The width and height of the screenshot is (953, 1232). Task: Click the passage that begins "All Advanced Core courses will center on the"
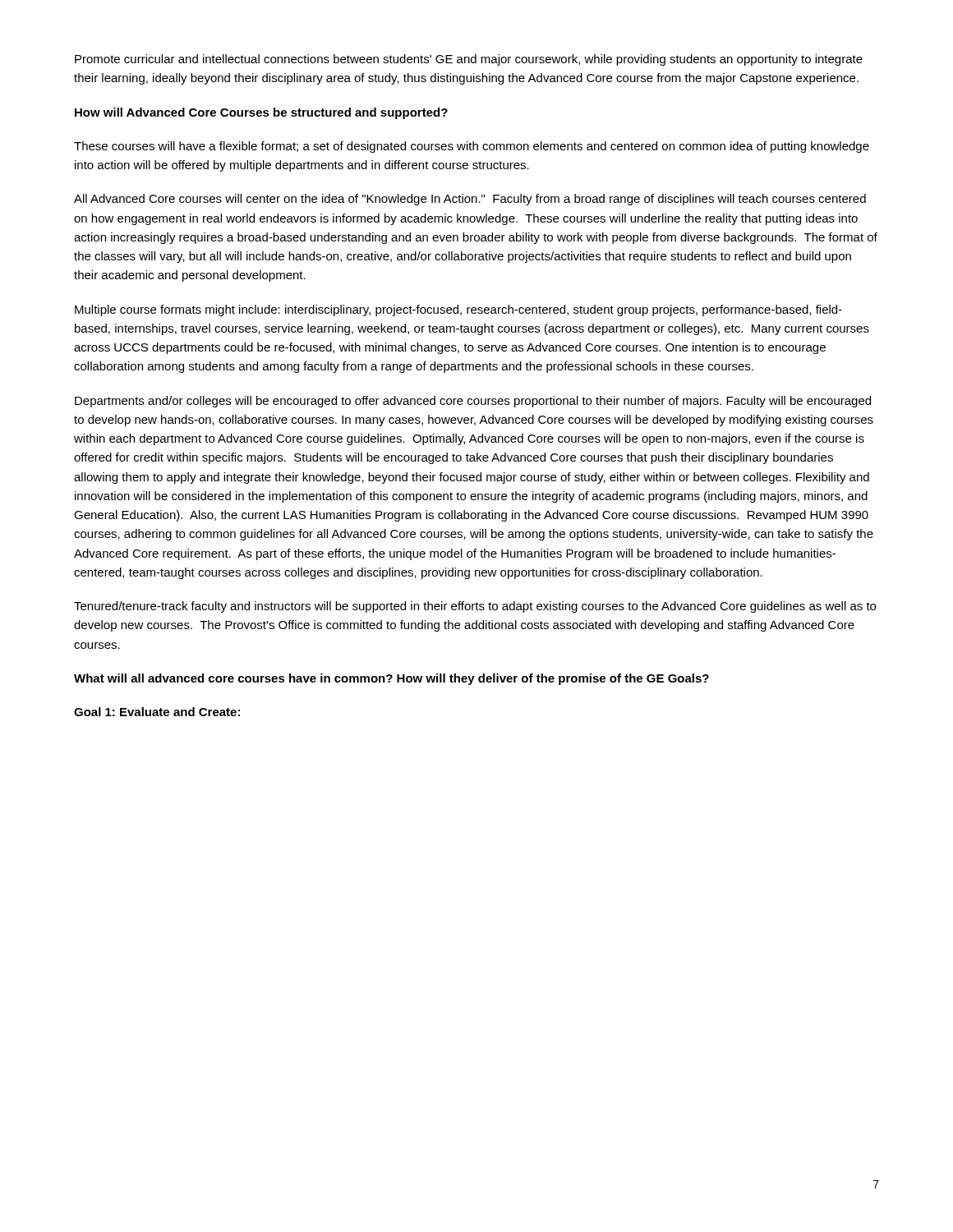476,237
